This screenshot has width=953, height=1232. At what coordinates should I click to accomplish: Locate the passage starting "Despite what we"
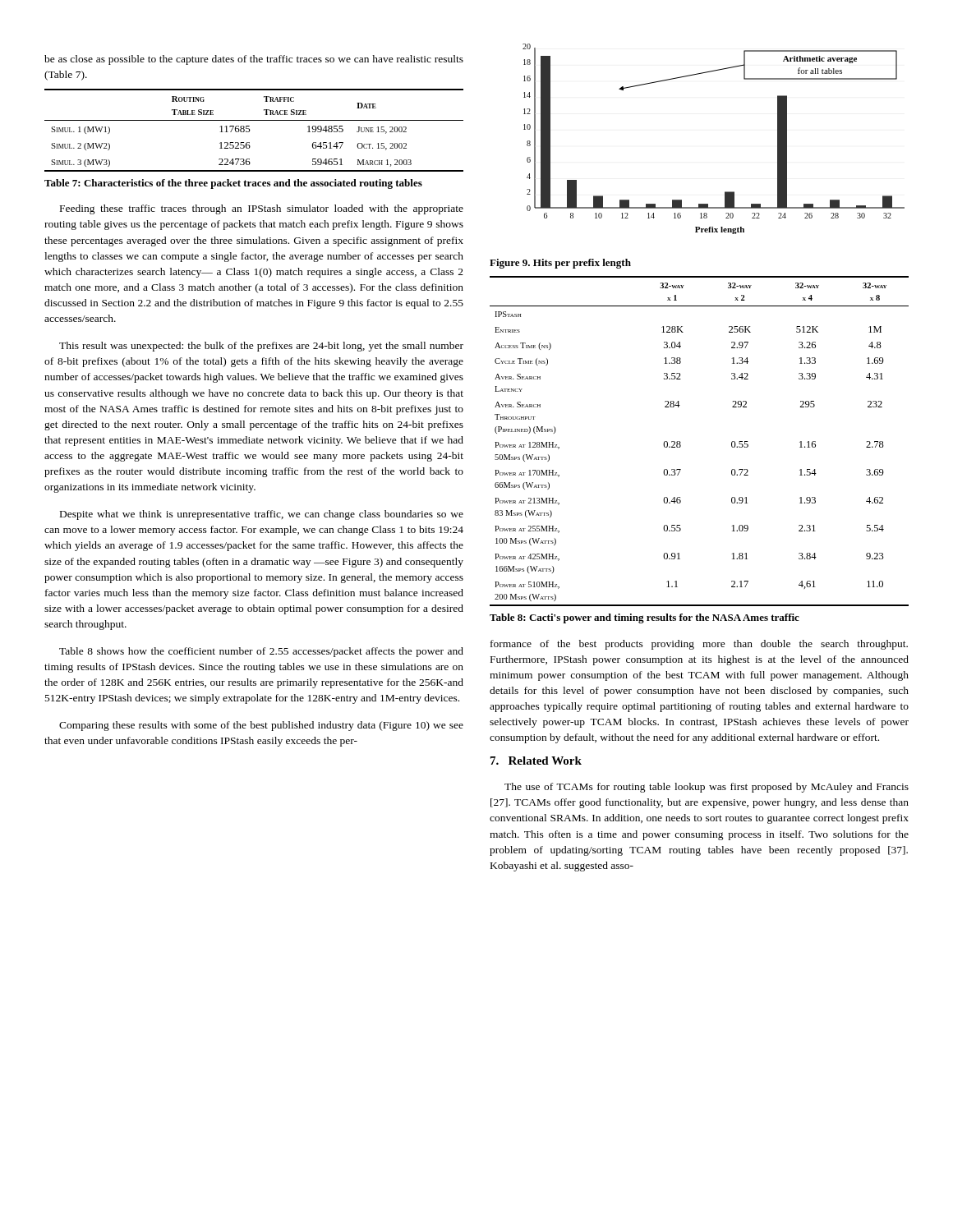pyautogui.click(x=254, y=569)
